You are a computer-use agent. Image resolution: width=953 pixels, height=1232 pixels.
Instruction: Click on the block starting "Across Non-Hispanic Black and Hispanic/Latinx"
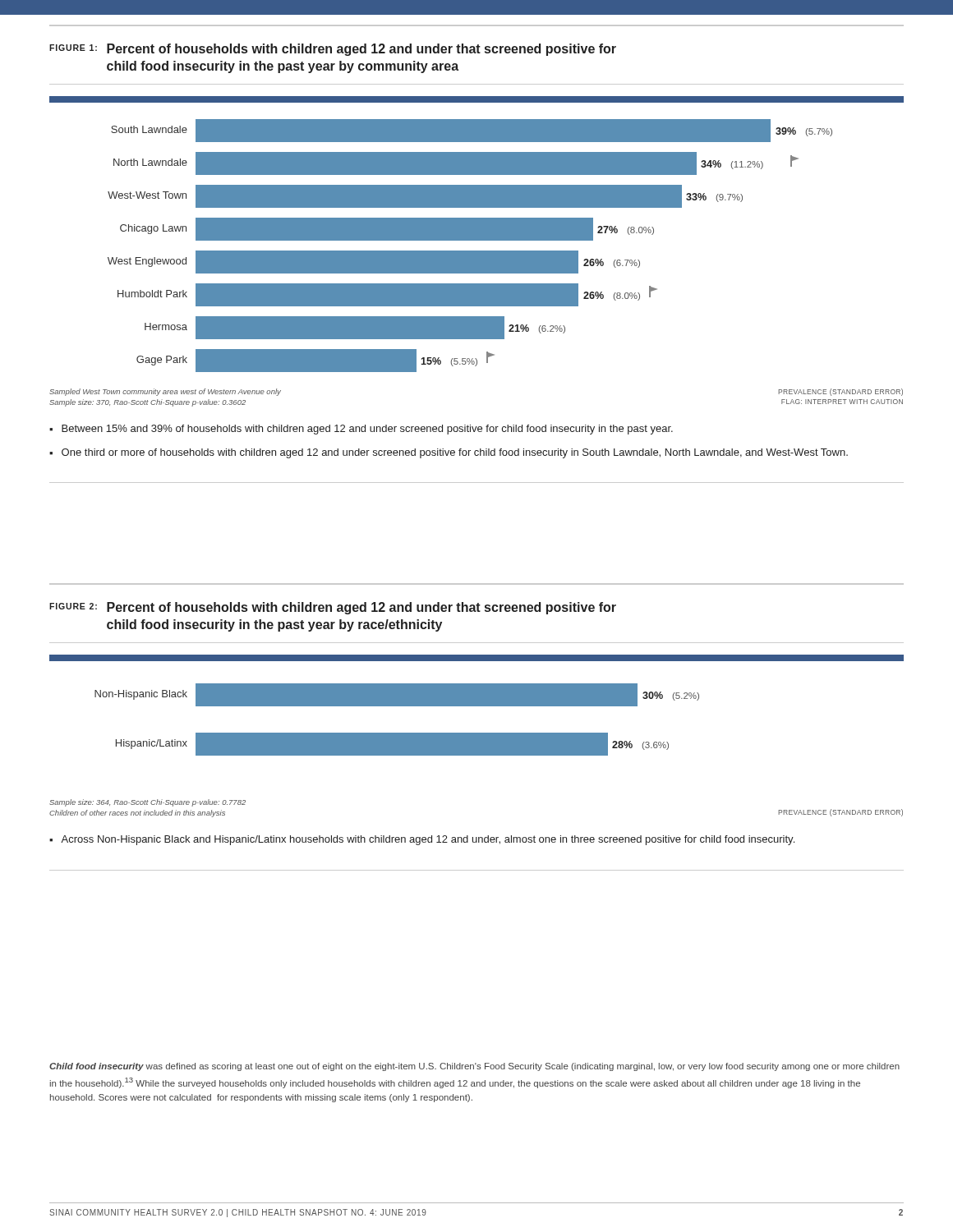(x=428, y=839)
